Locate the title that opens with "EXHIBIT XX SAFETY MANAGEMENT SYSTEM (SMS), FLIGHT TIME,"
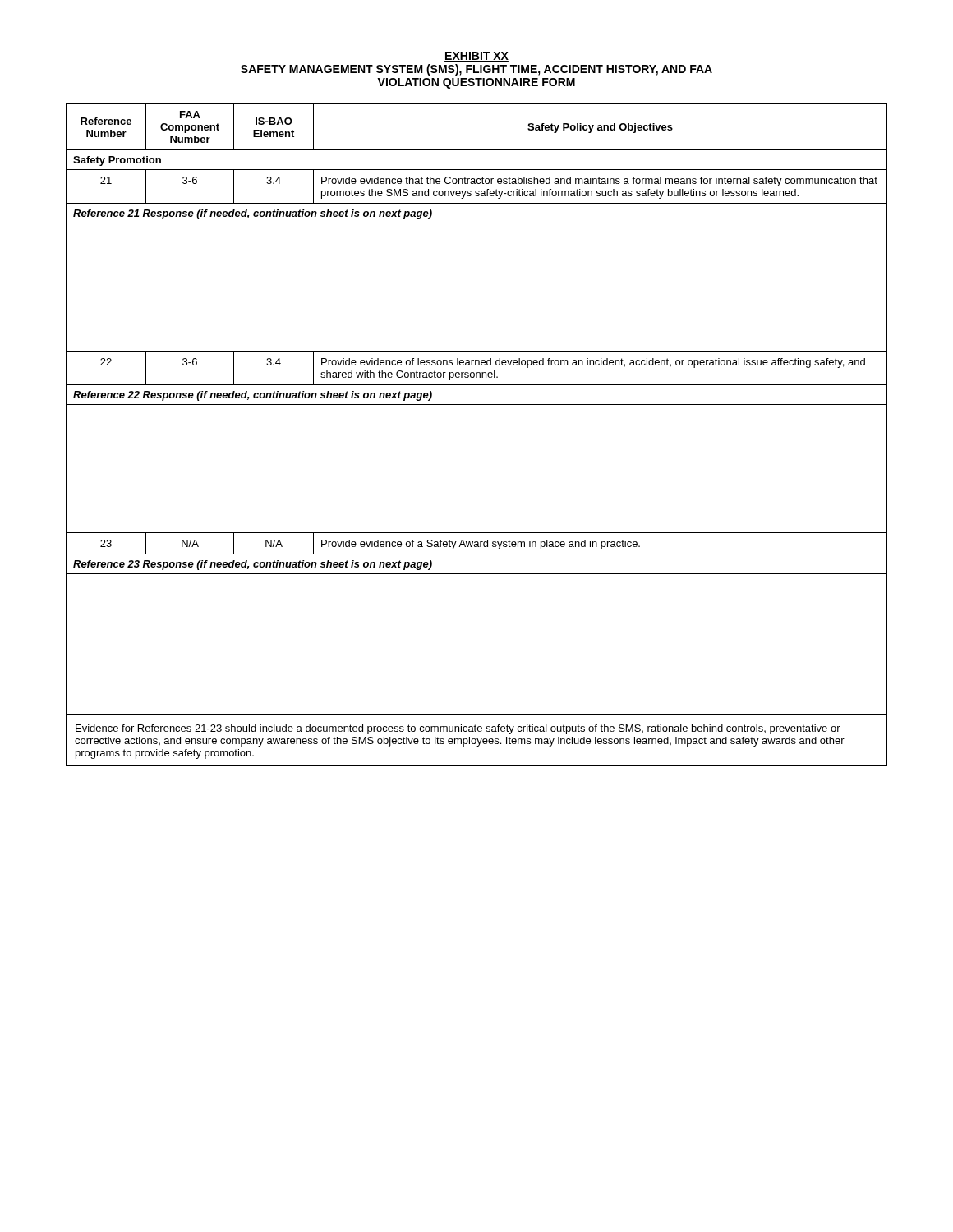This screenshot has width=953, height=1232. [476, 69]
